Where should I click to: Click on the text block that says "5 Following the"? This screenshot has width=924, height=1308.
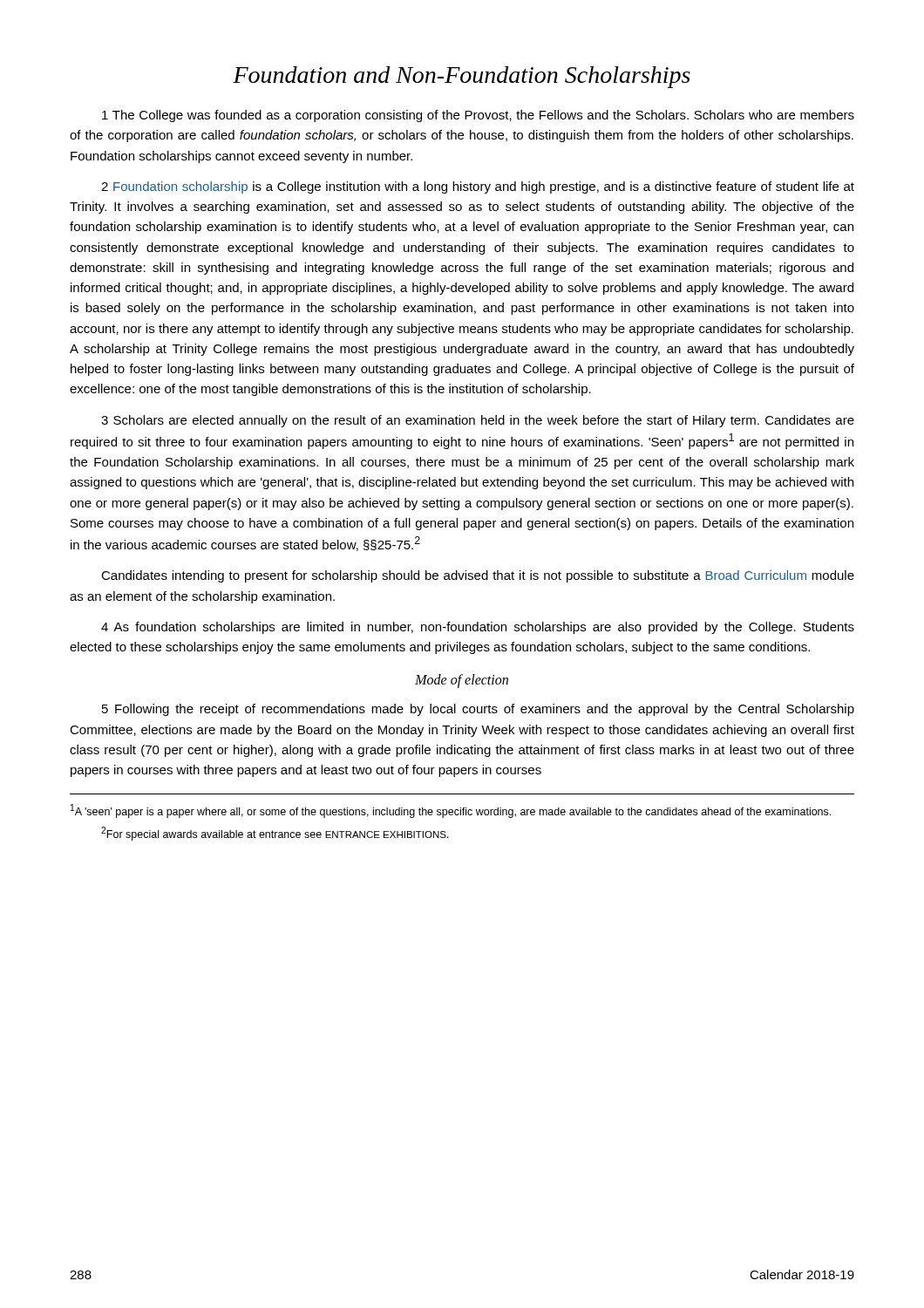[462, 739]
